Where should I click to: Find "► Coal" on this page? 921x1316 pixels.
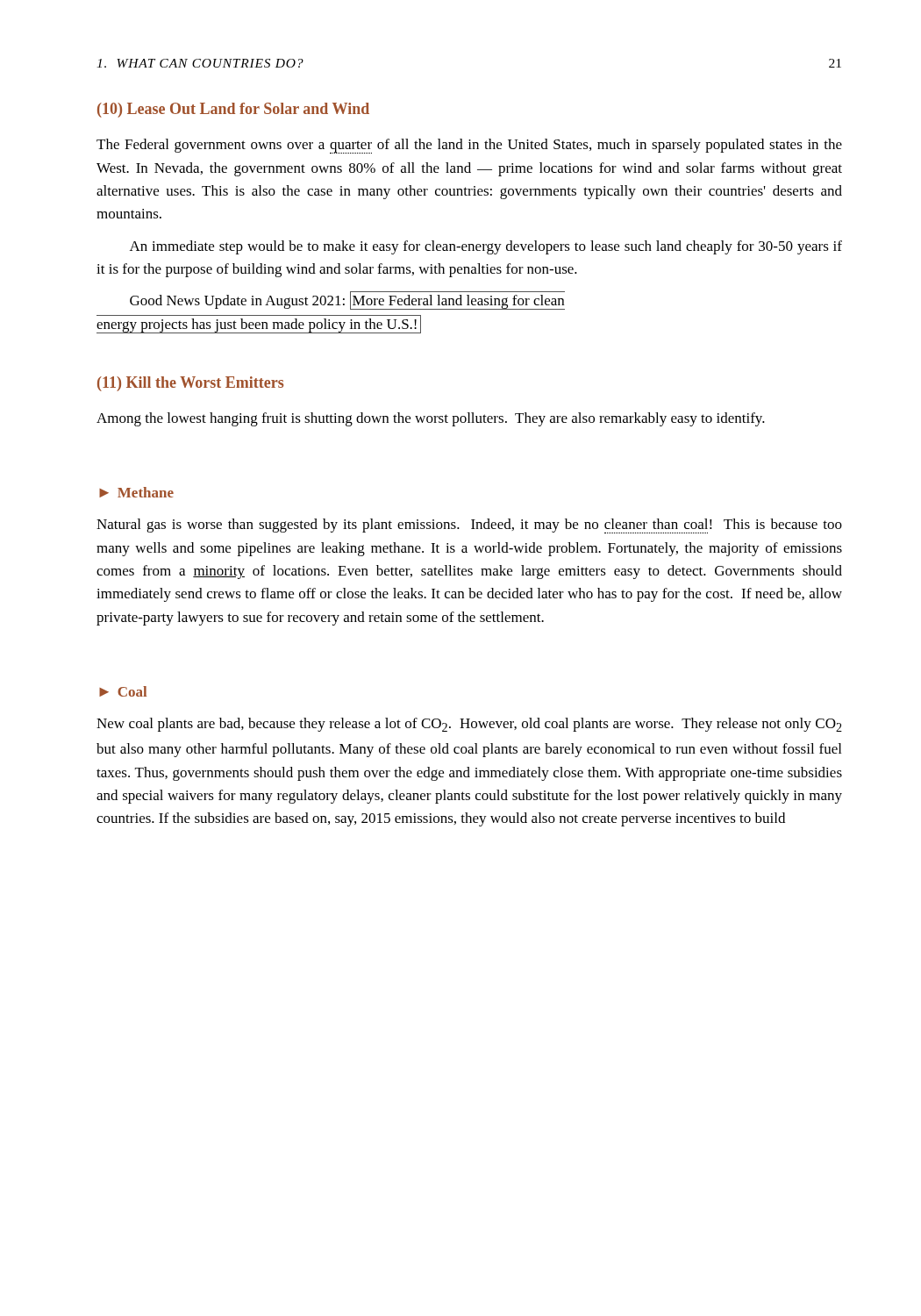coord(122,692)
